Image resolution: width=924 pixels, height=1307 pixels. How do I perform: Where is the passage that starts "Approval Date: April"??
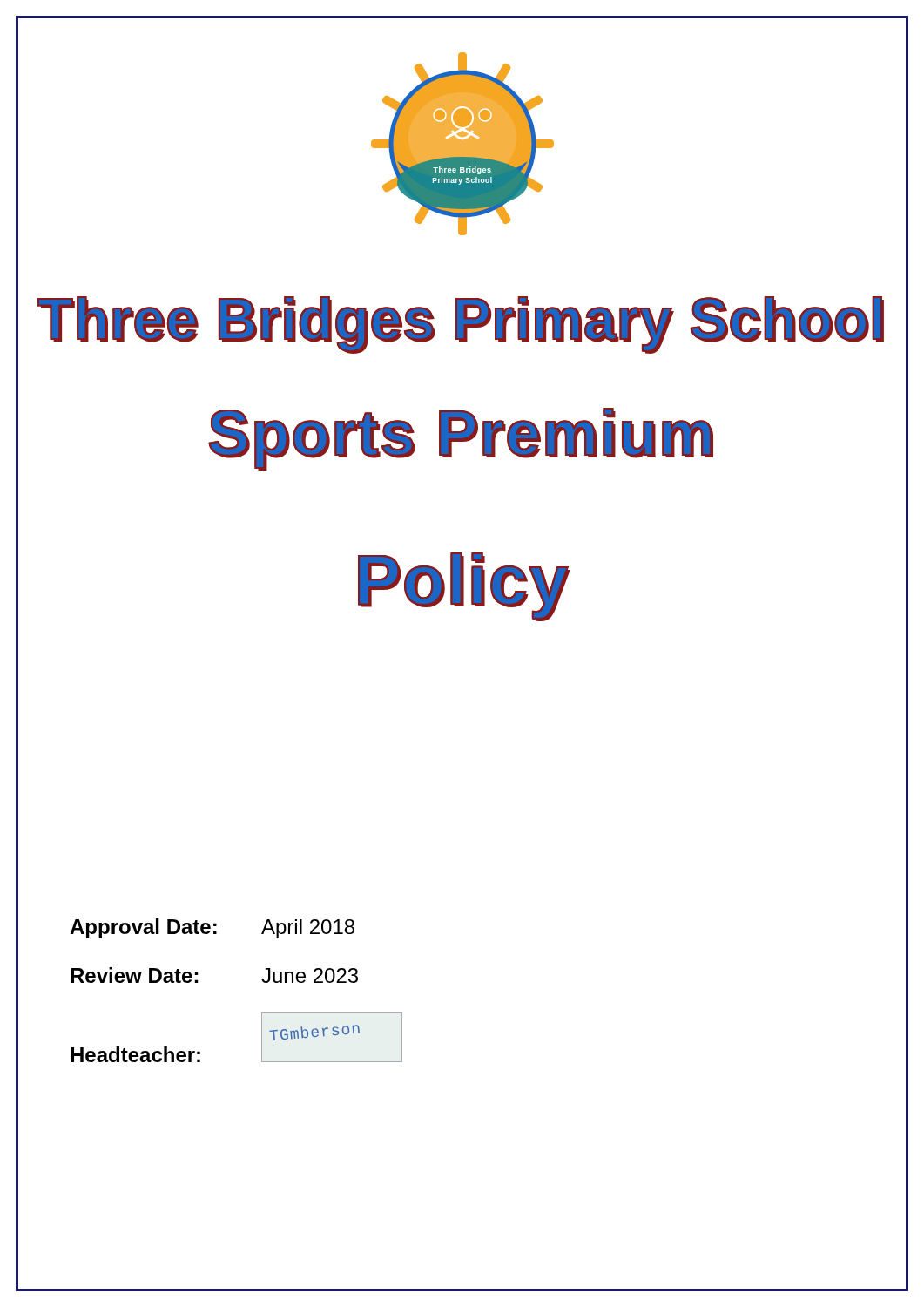point(213,927)
